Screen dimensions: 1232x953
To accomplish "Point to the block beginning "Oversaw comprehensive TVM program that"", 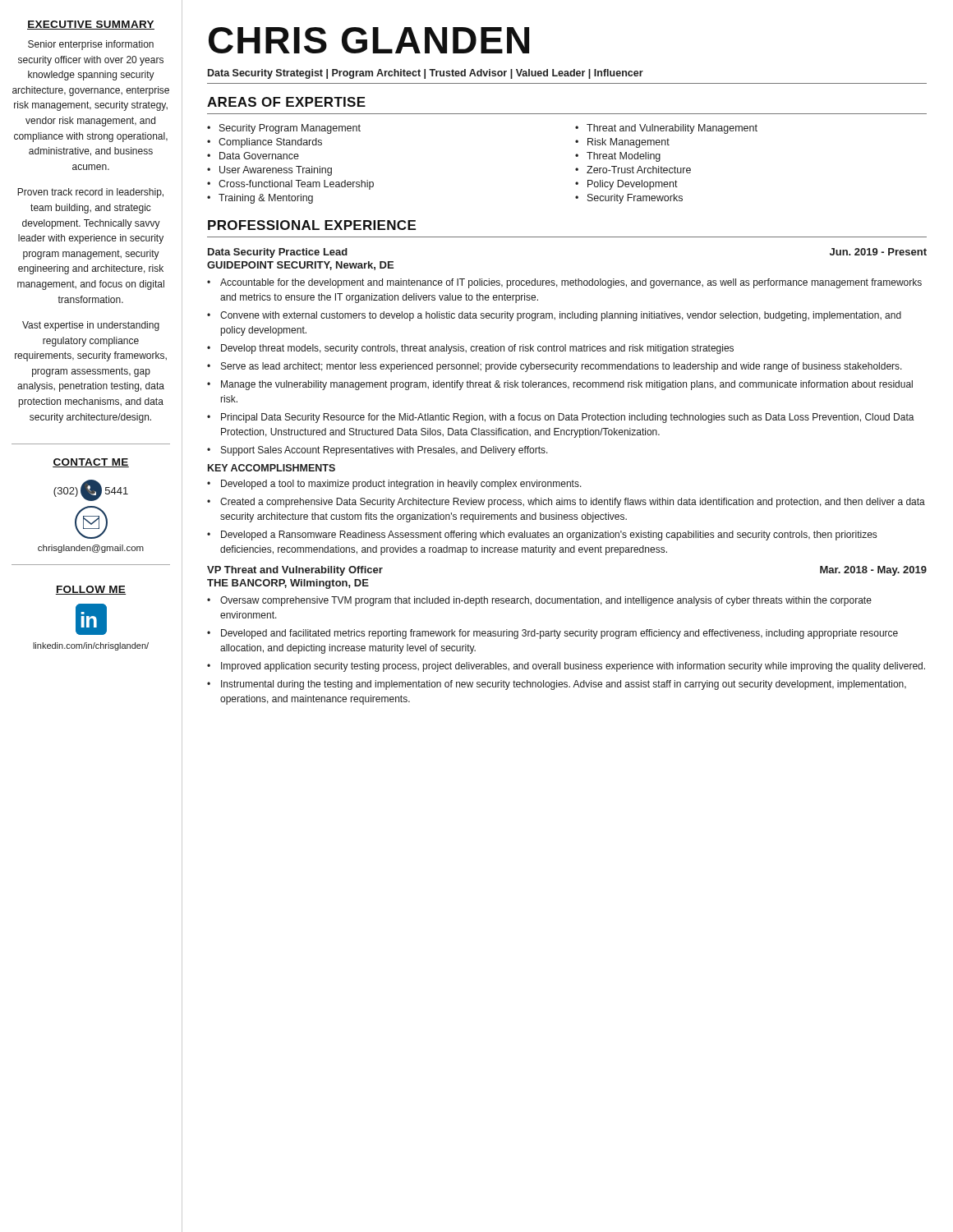I will 546,608.
